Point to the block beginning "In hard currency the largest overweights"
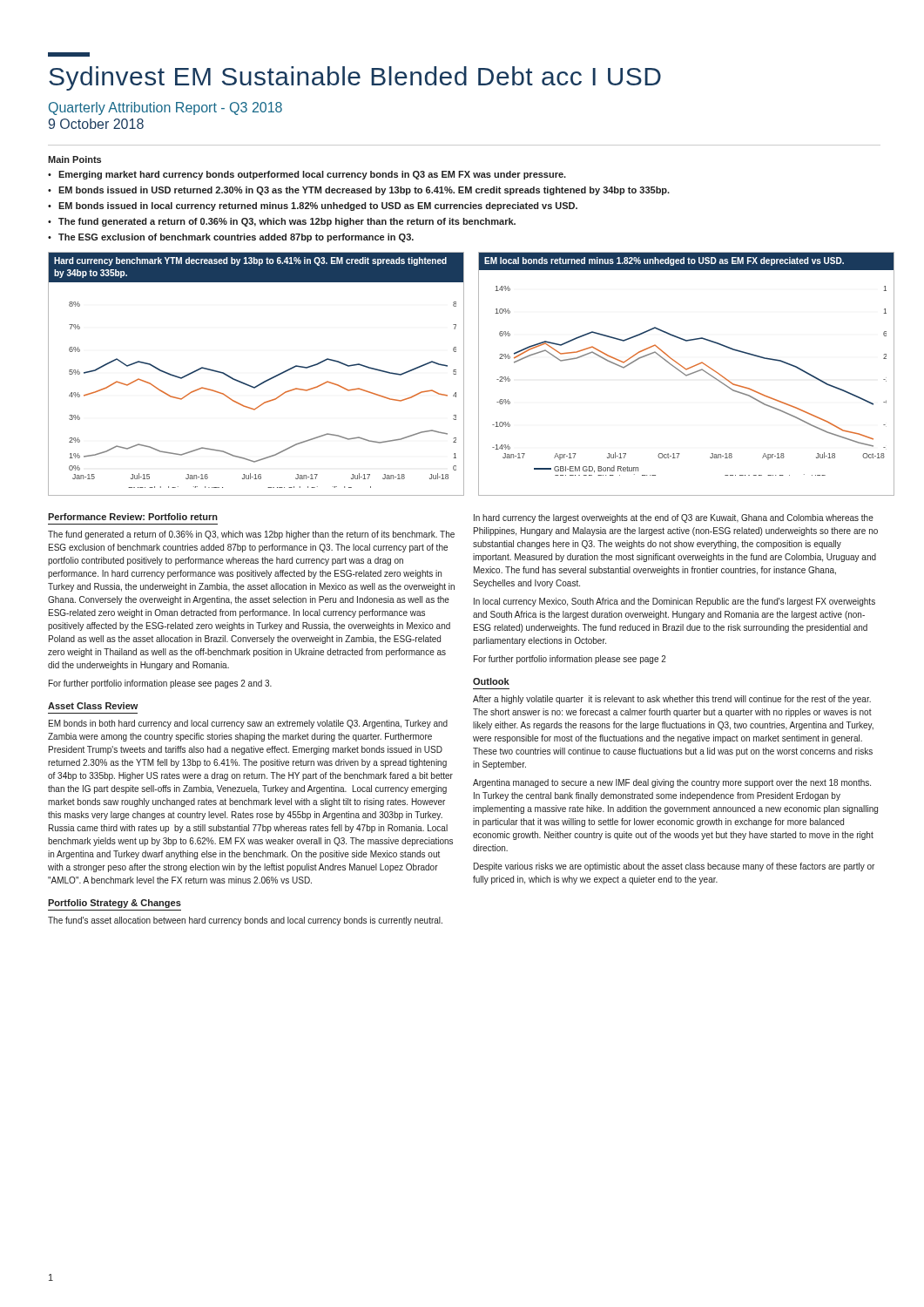 click(x=677, y=588)
